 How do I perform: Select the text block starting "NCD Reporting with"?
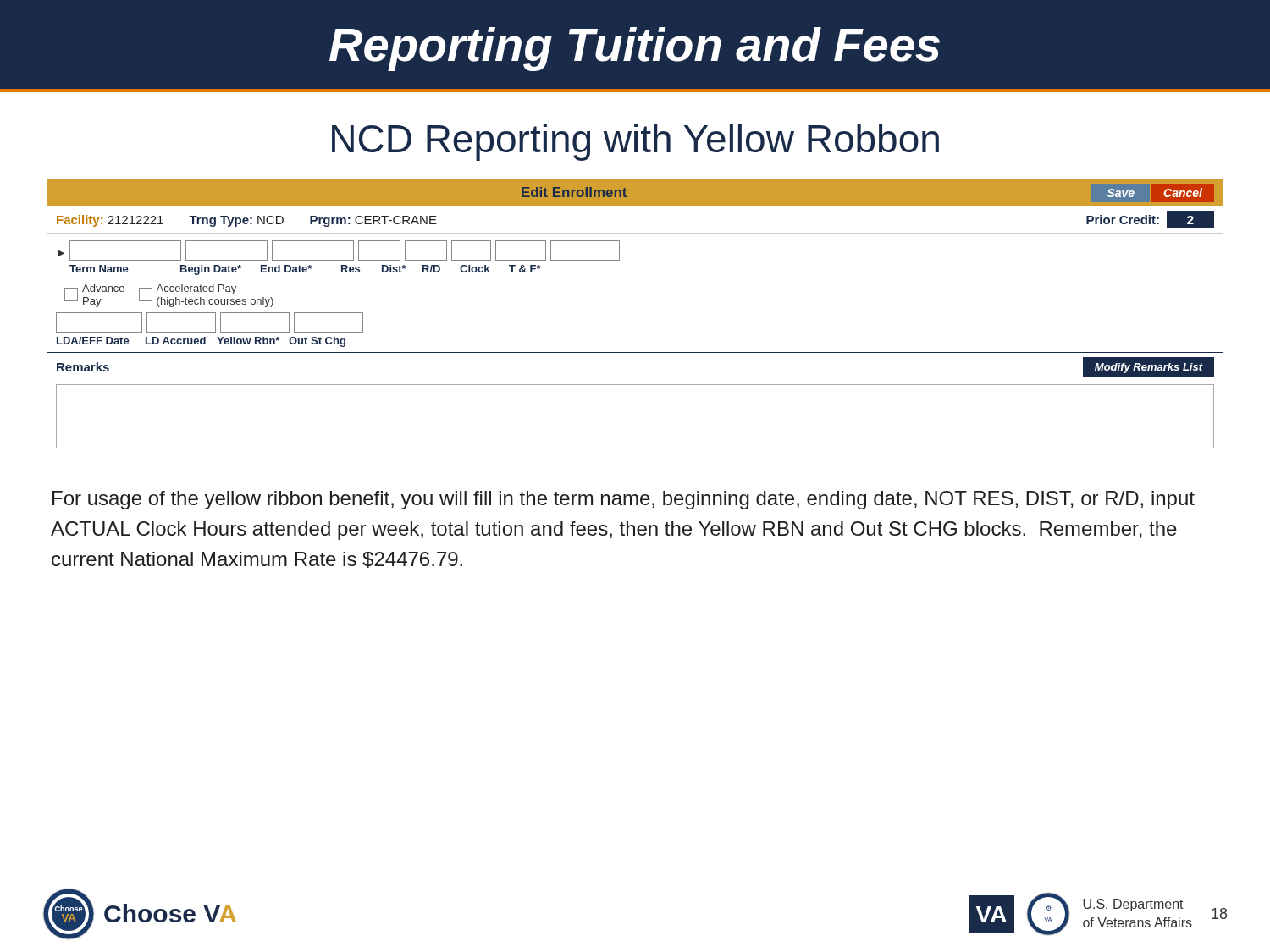(x=635, y=139)
